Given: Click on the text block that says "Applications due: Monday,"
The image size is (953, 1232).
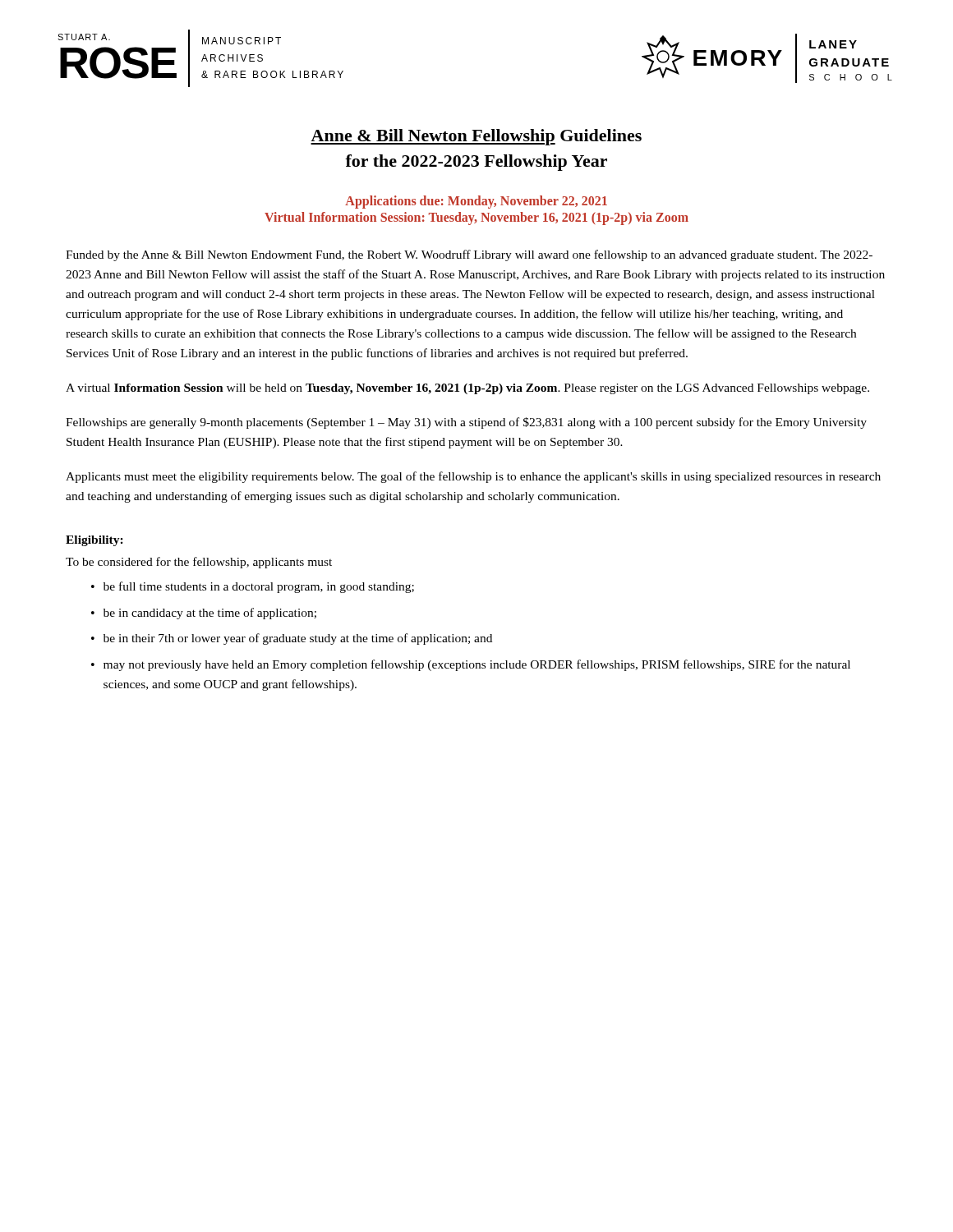Looking at the screenshot, I should click(476, 201).
